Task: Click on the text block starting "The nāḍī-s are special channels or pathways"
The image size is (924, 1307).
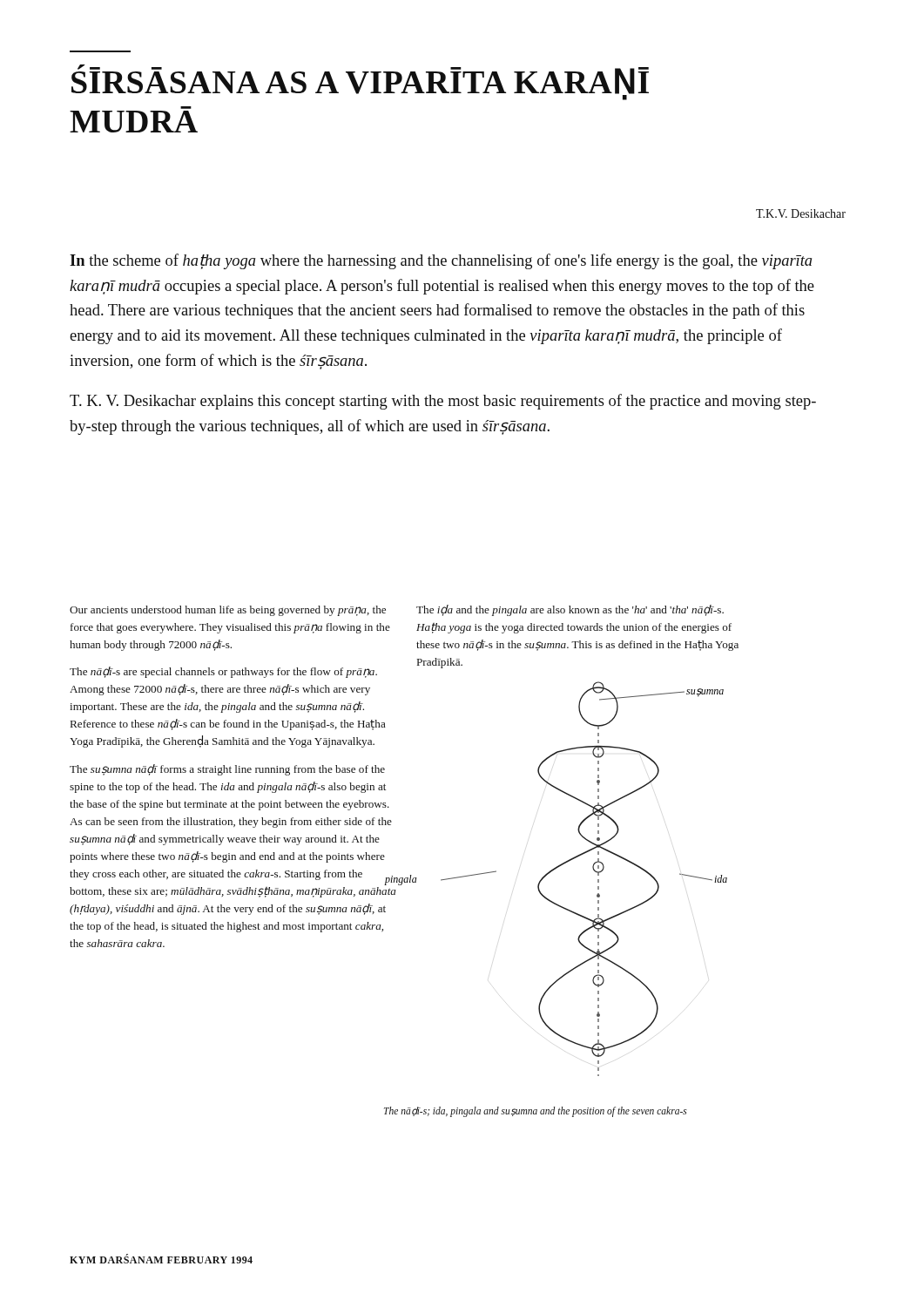Action: [x=228, y=706]
